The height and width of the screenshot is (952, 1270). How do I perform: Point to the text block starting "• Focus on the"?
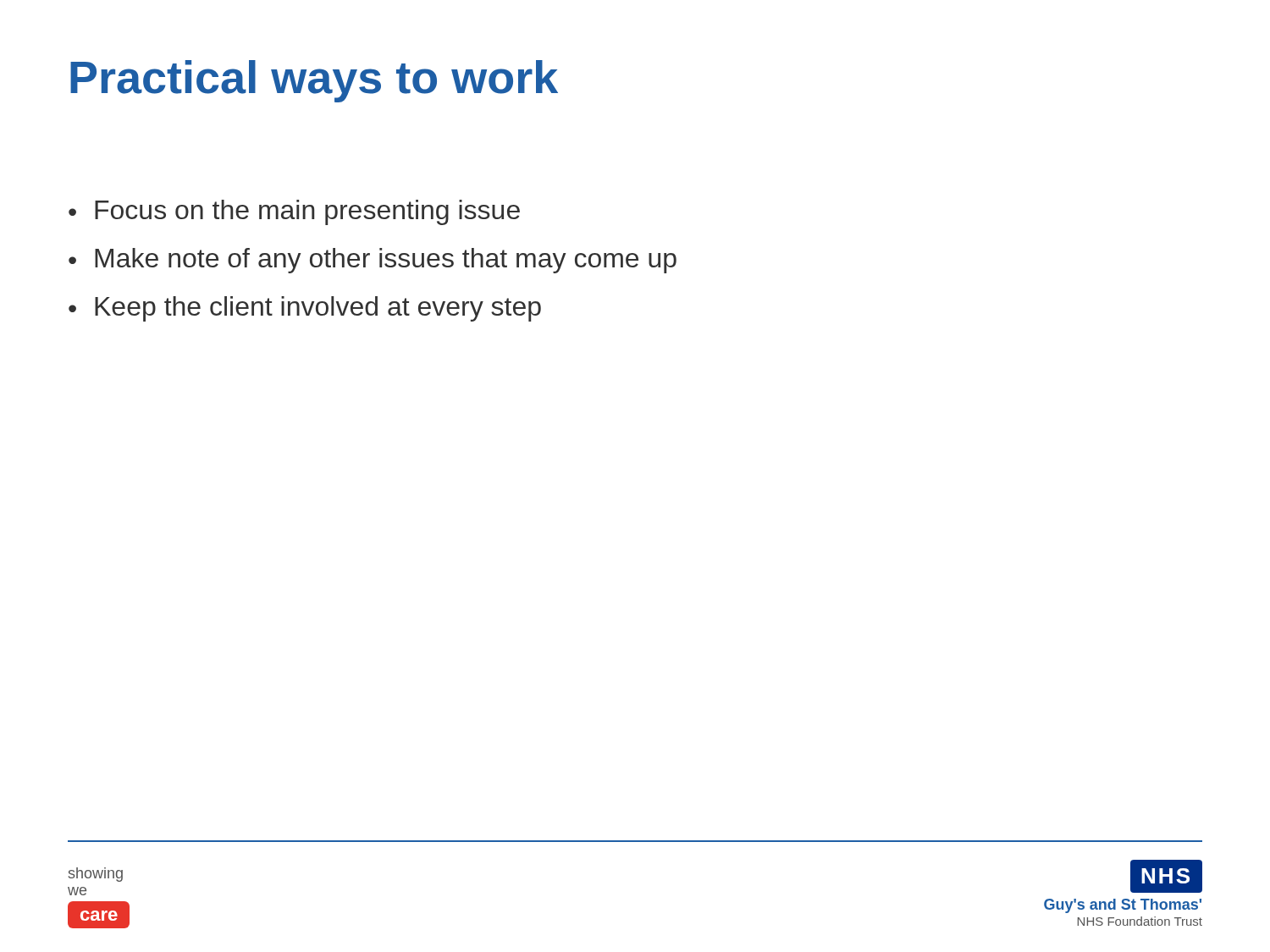pyautogui.click(x=294, y=211)
